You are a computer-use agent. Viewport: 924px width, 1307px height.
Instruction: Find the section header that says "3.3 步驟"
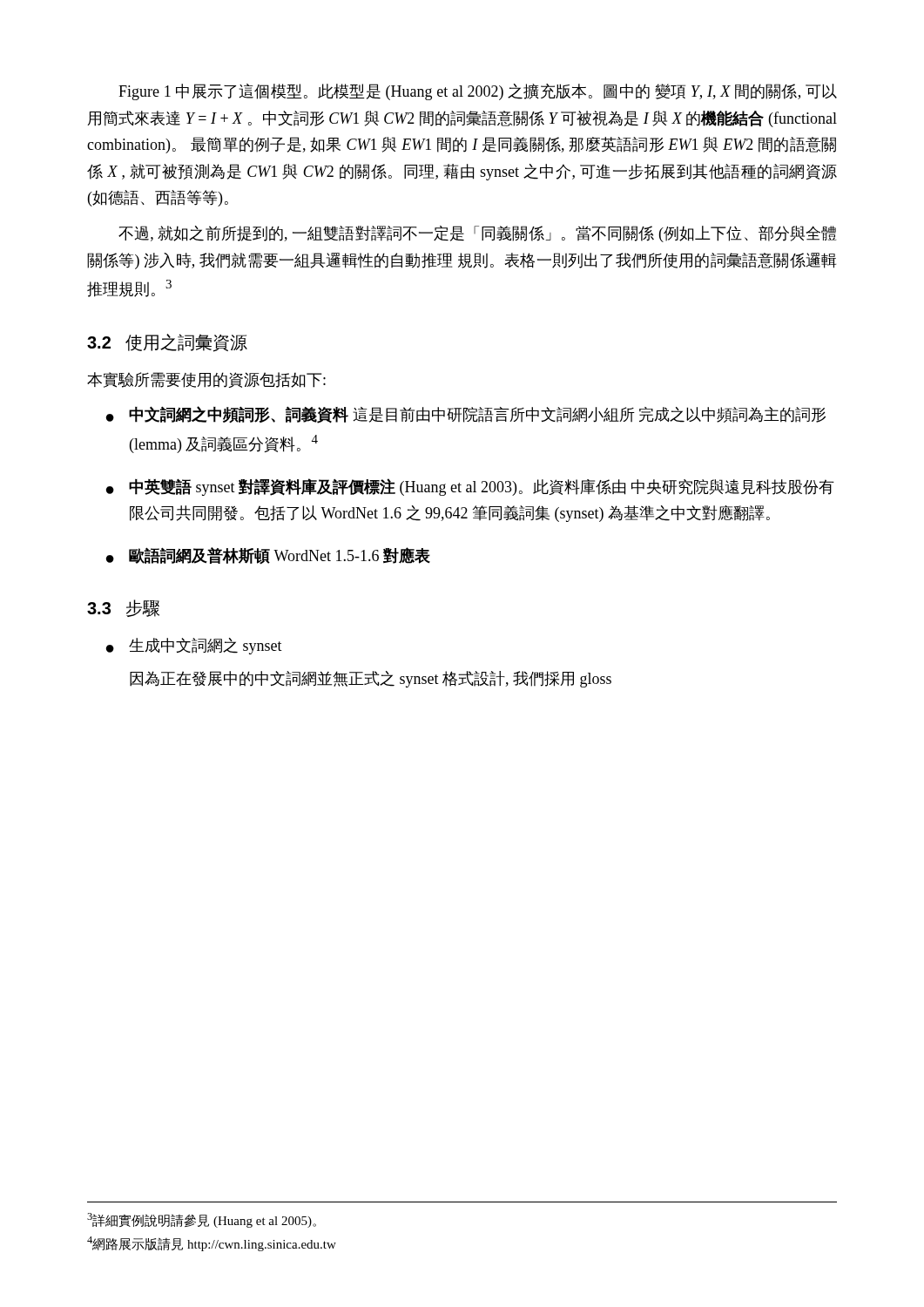[x=124, y=608]
